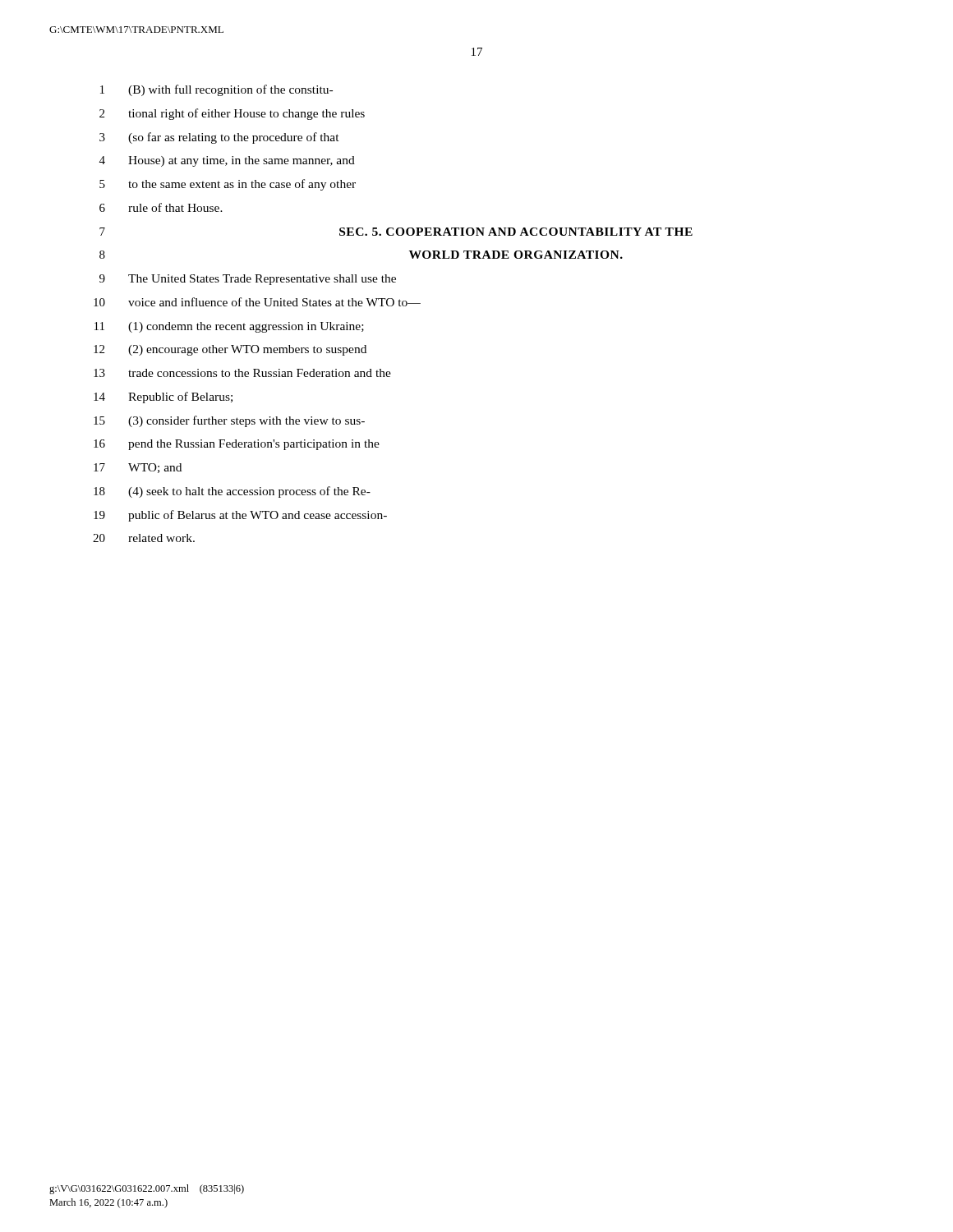Locate the list item with the text "17 WTO; and"
Screen dimensions: 1232x953
[x=138, y=468]
